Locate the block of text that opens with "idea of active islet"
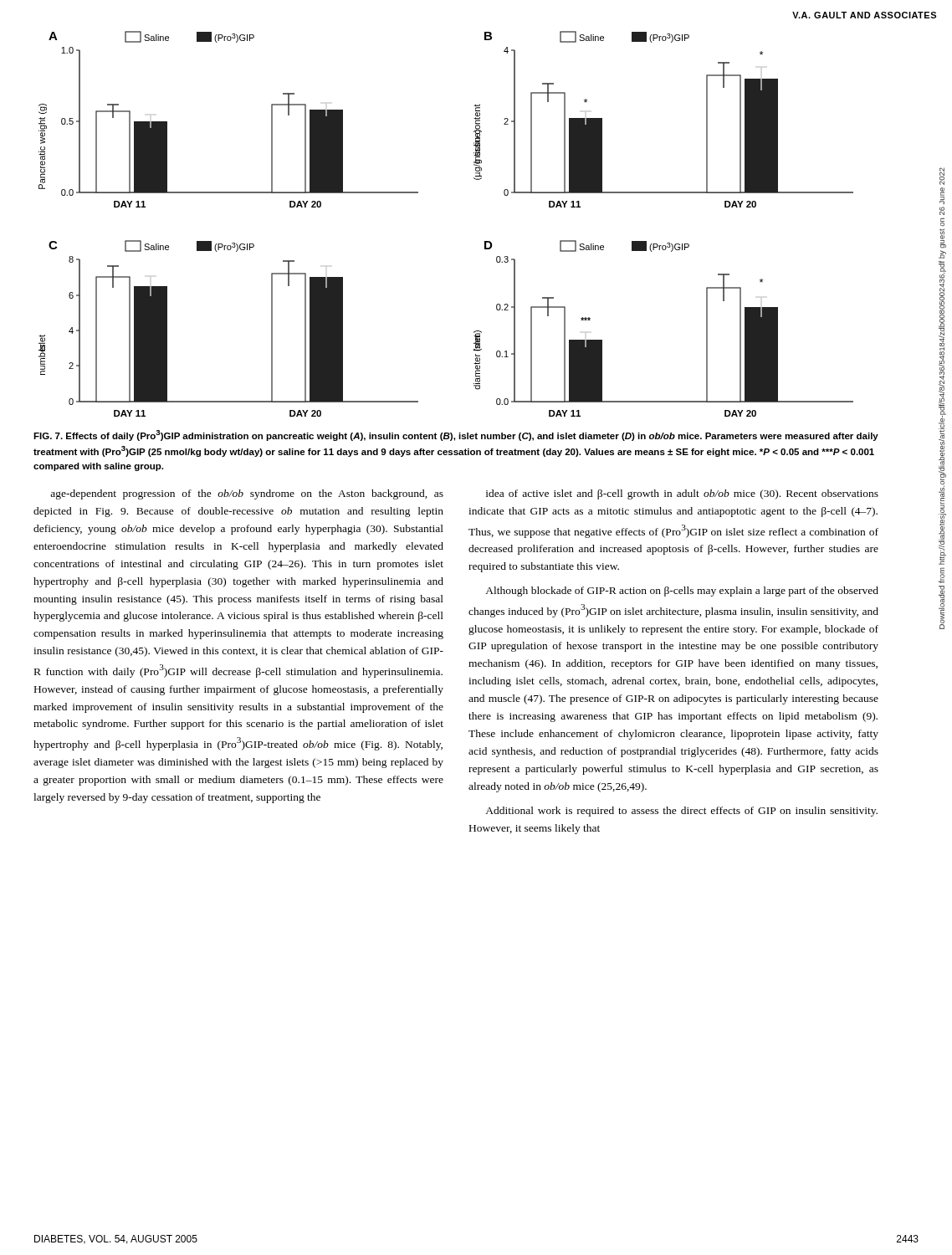 673,661
